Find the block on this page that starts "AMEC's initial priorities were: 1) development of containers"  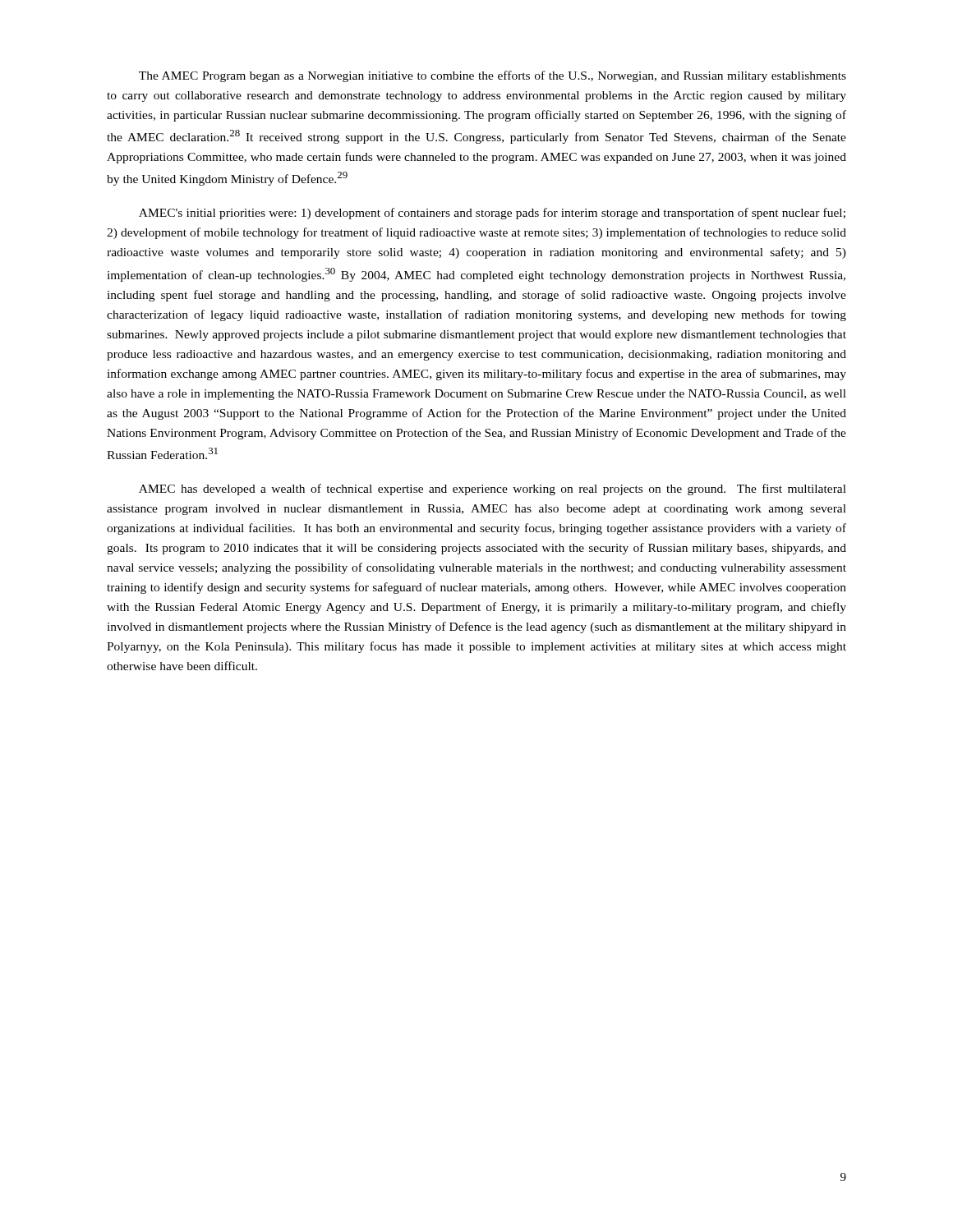pyautogui.click(x=476, y=334)
